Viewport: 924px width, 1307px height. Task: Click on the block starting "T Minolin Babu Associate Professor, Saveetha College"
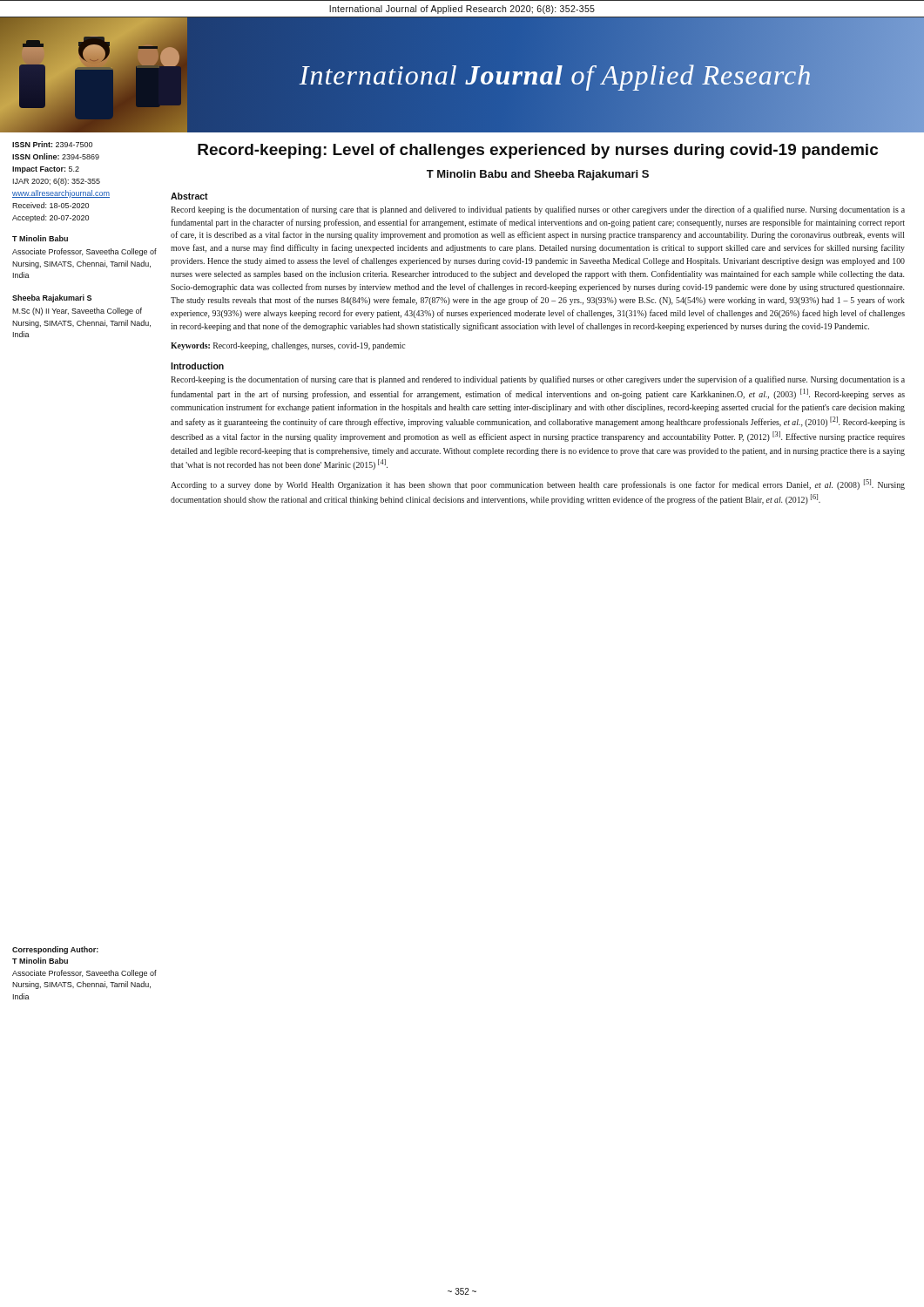pyautogui.click(x=84, y=256)
